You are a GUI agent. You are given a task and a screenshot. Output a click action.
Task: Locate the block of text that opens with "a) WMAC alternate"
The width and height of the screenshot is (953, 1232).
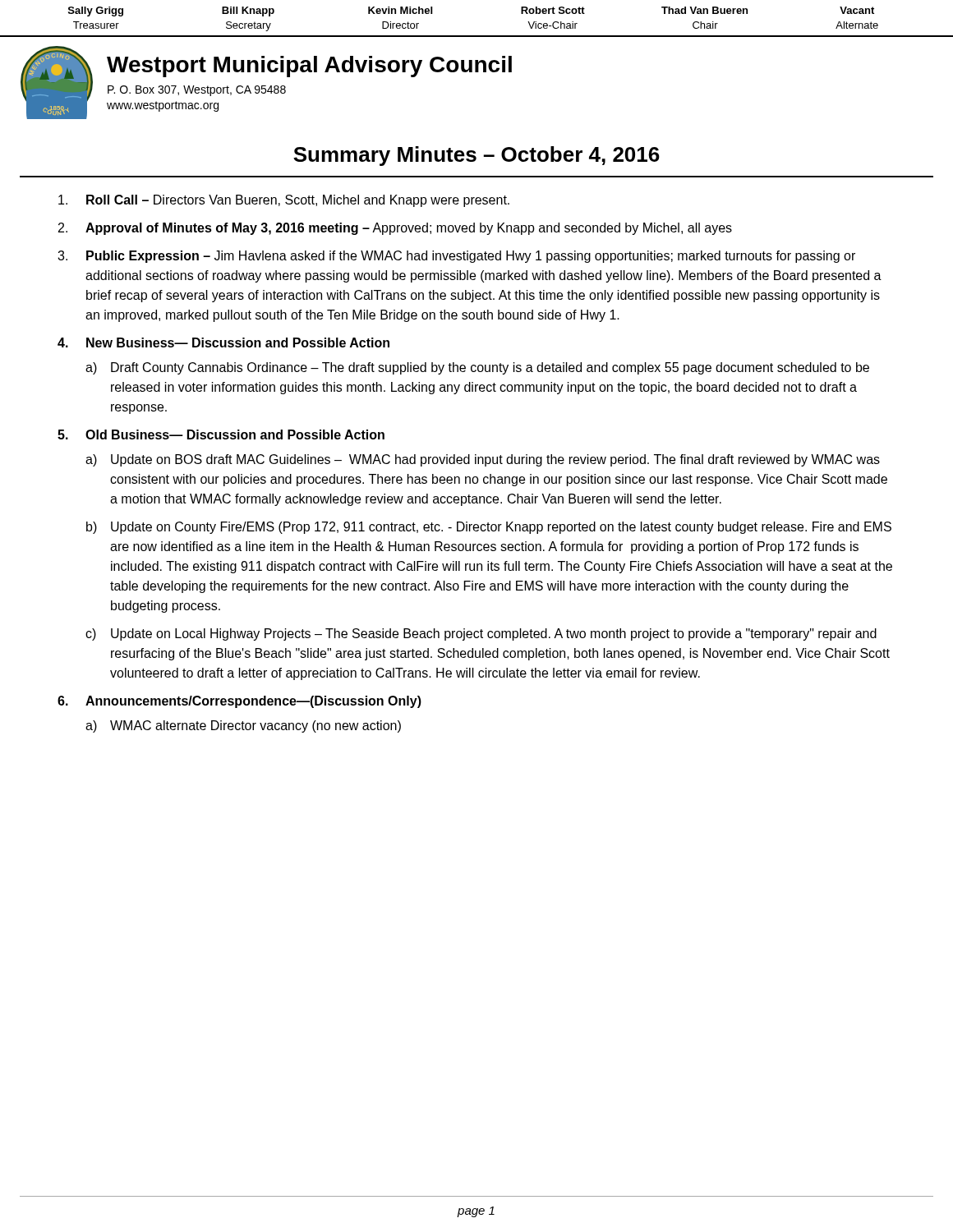pos(244,726)
